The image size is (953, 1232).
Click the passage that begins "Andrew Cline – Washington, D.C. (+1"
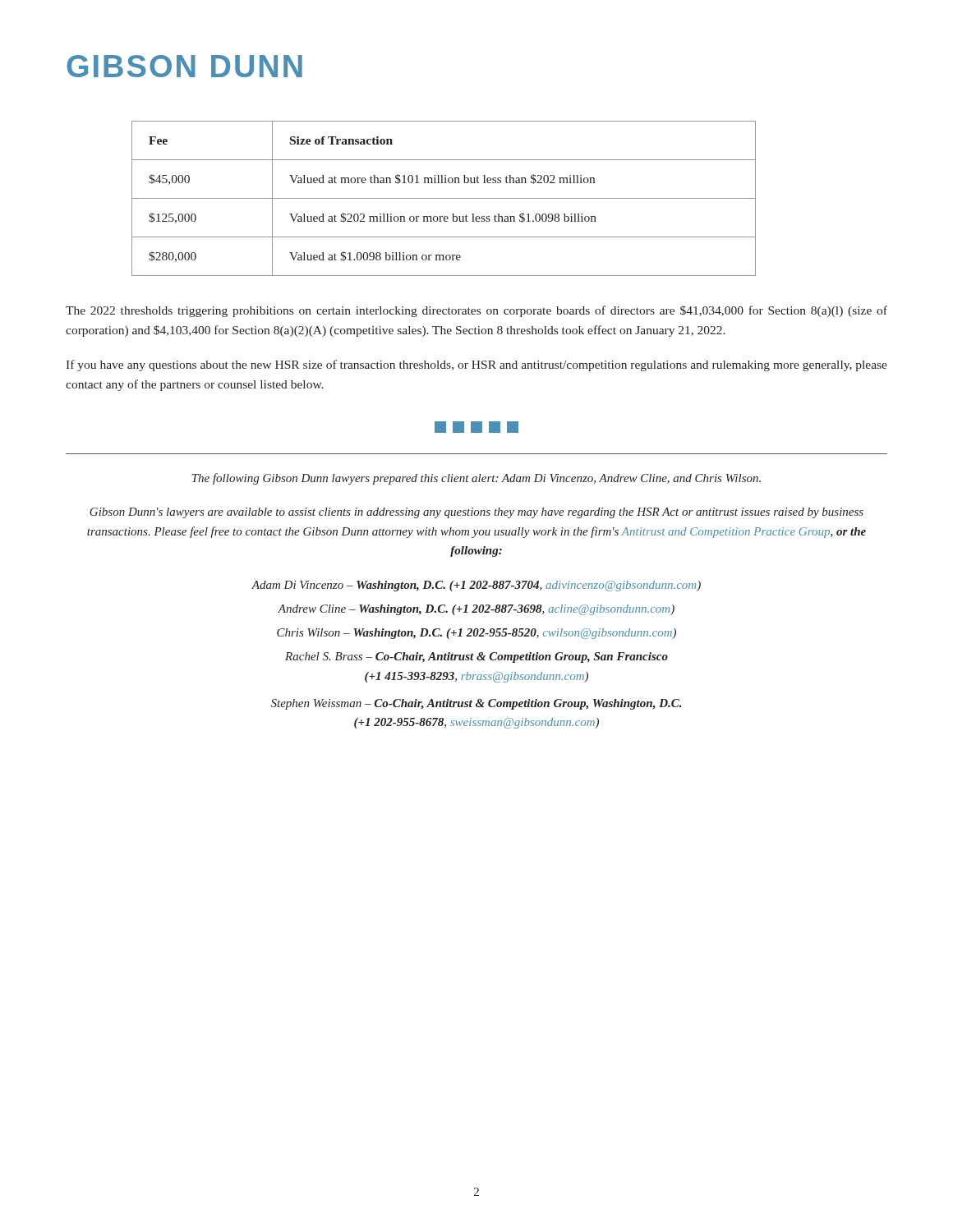click(x=476, y=608)
